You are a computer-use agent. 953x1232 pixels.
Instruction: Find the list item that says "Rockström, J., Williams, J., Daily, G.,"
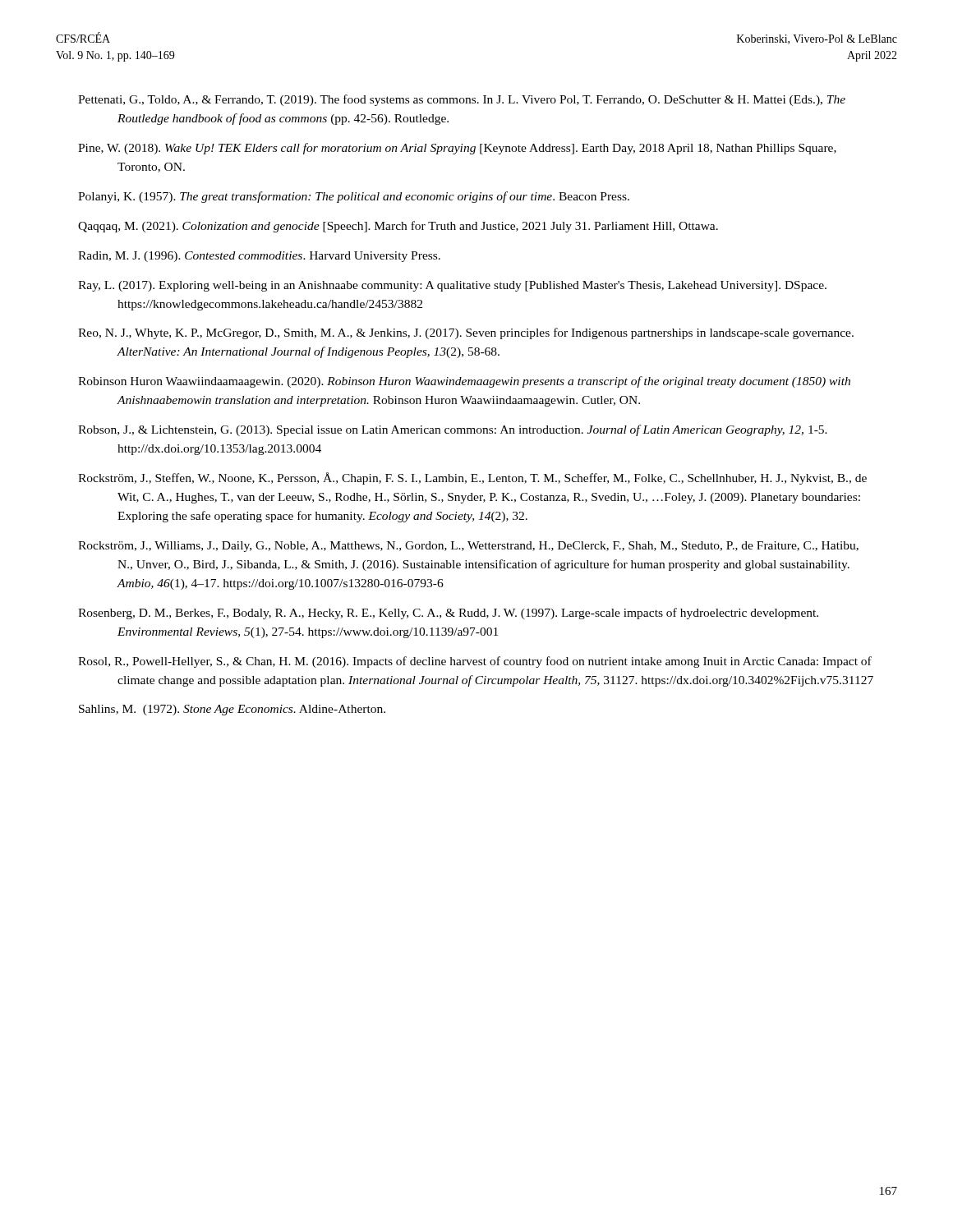pyautogui.click(x=469, y=564)
